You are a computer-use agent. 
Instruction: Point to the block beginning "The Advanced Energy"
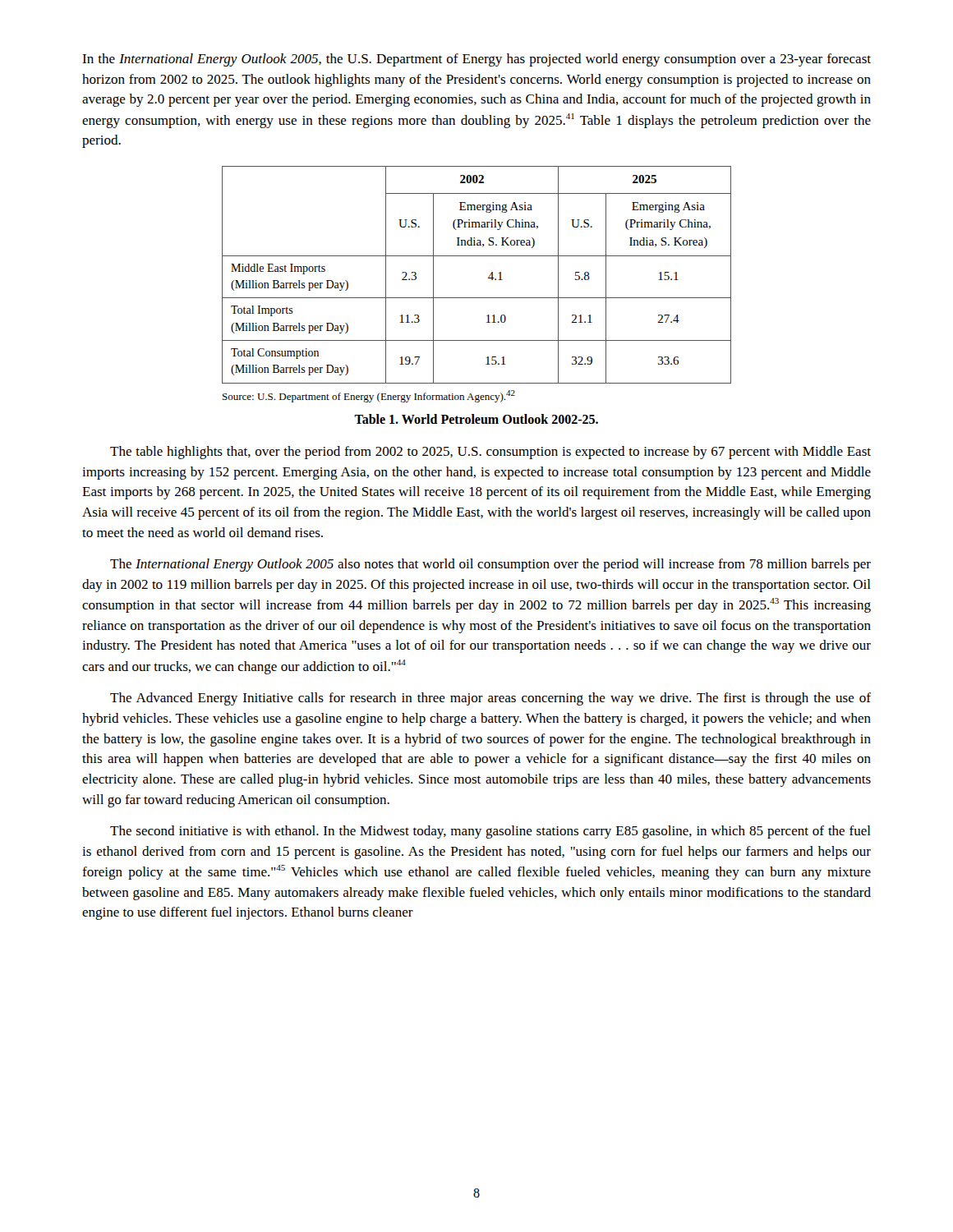click(x=476, y=749)
